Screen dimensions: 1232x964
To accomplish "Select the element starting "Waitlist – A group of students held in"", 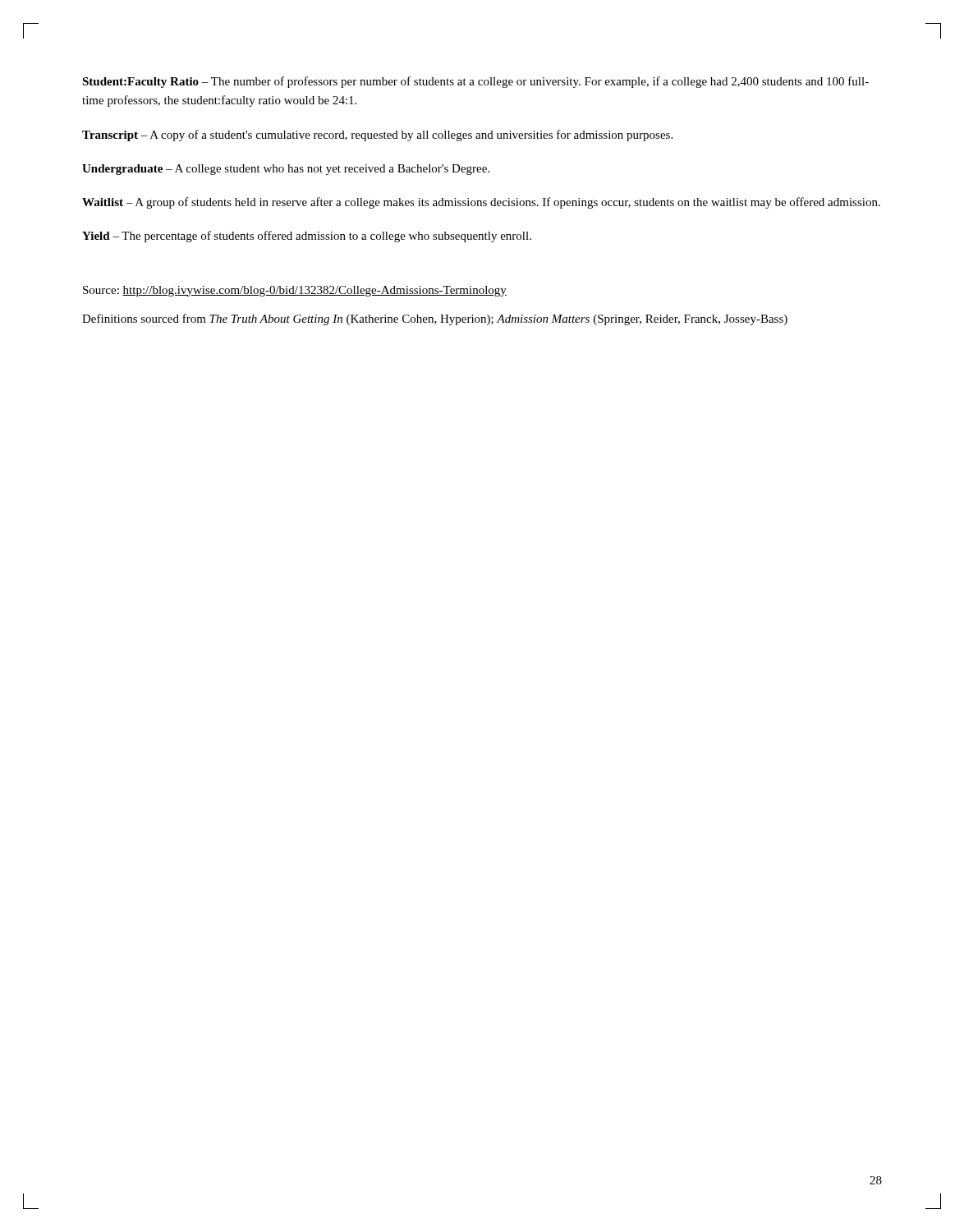I will [x=481, y=202].
